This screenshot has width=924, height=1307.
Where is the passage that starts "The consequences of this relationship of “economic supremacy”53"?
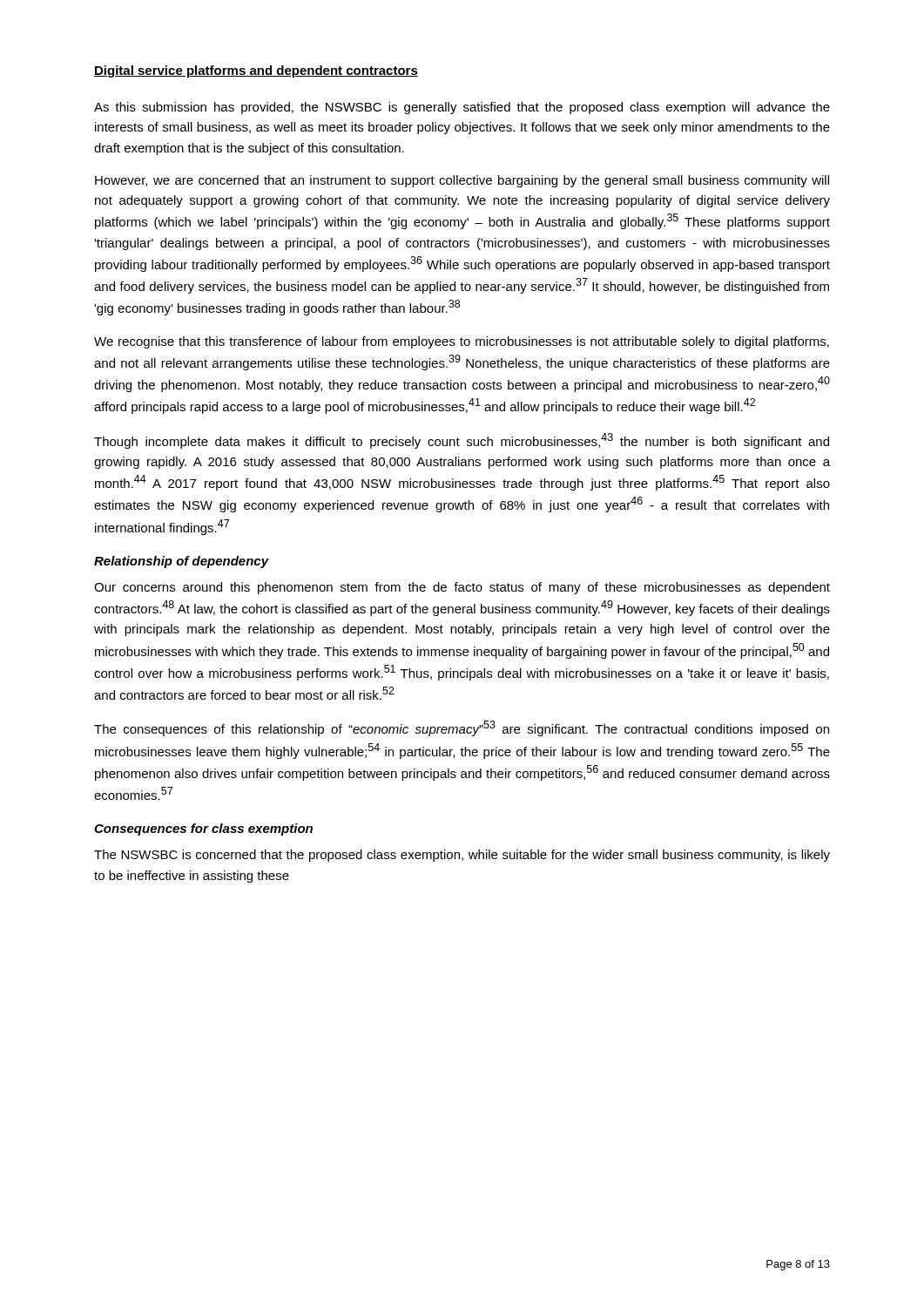coord(462,761)
